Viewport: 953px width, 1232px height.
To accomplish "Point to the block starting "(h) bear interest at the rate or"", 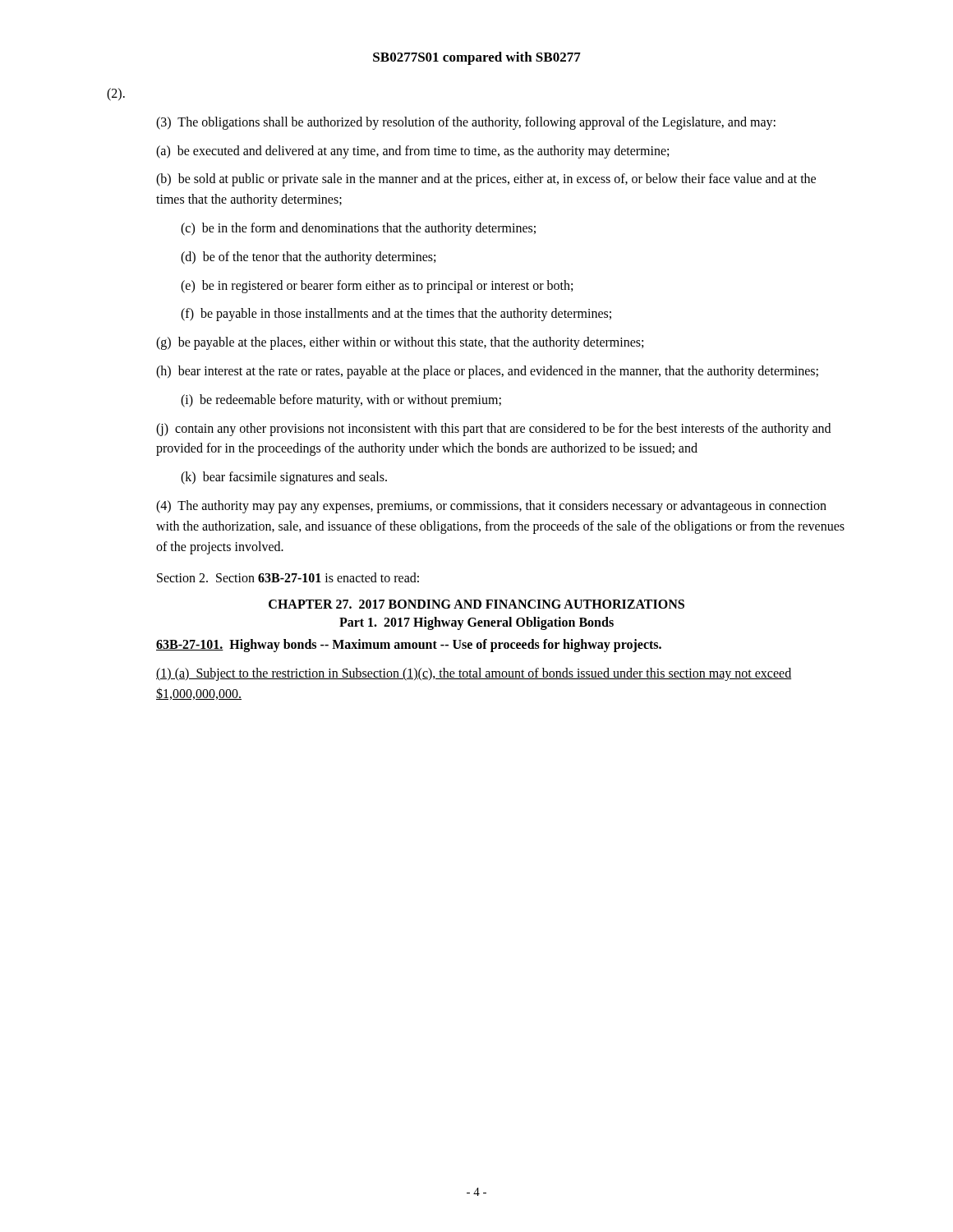I will (488, 371).
